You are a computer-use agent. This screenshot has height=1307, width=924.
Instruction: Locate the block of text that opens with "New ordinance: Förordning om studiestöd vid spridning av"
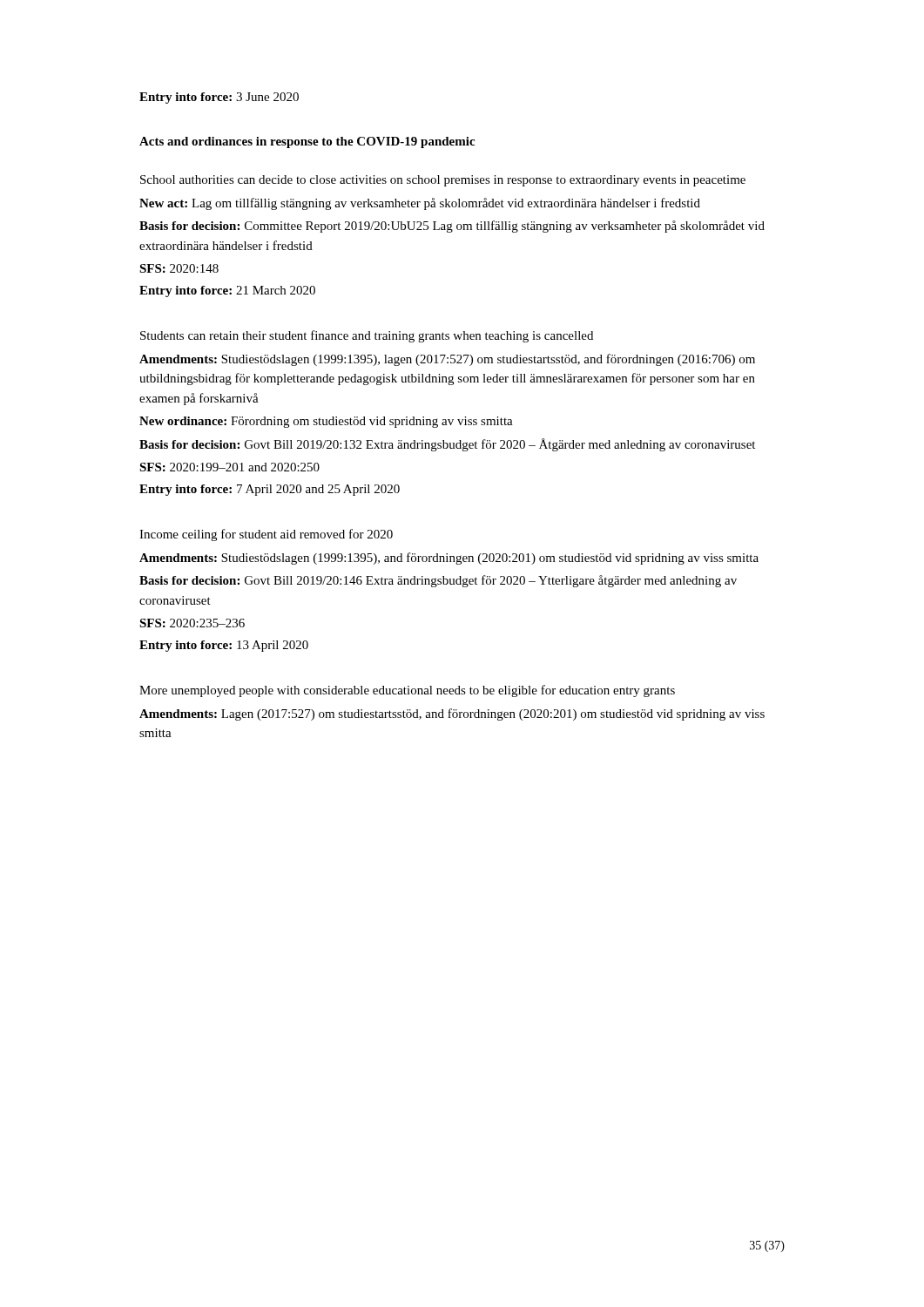326,421
